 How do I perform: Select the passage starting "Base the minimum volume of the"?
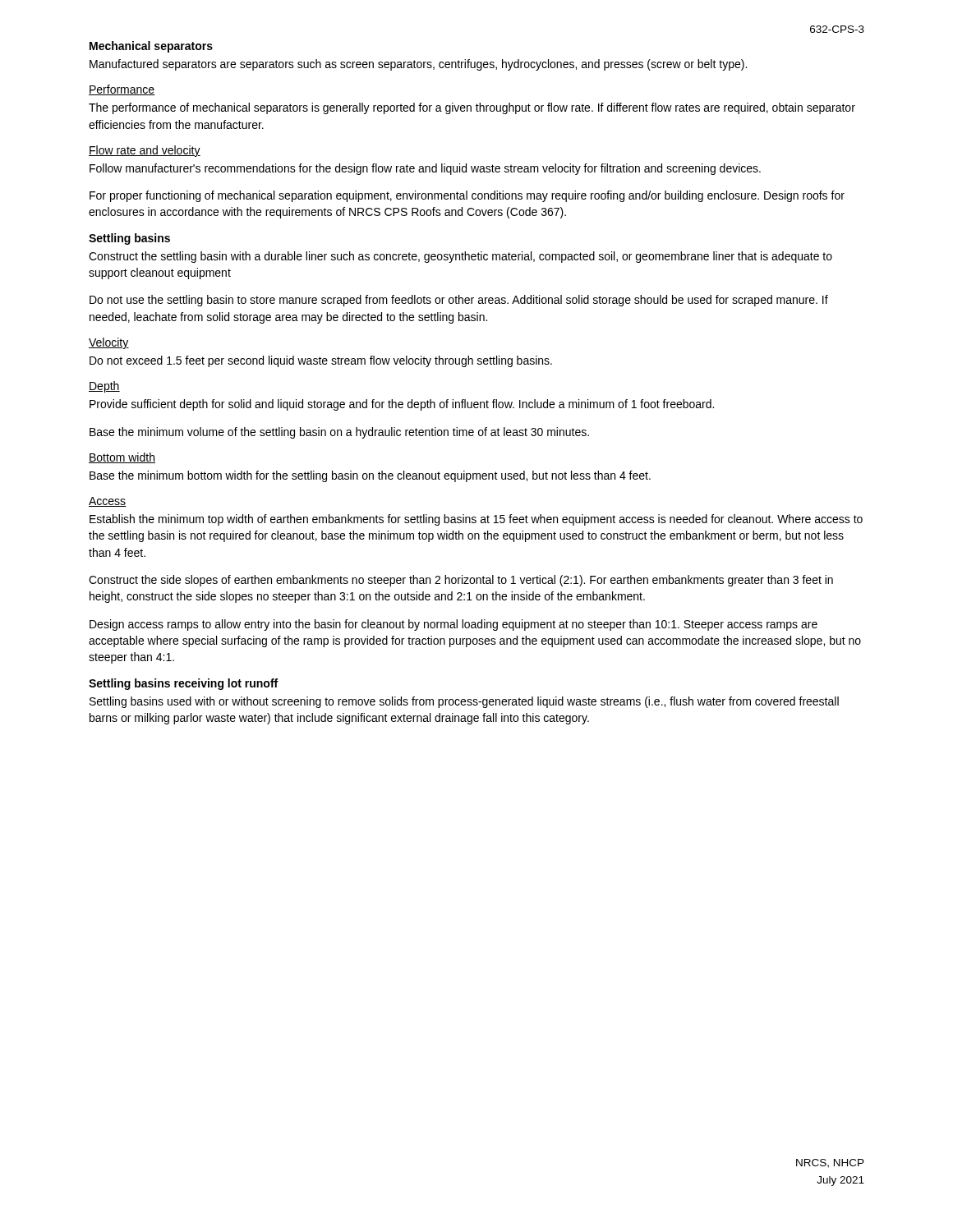[x=476, y=432]
